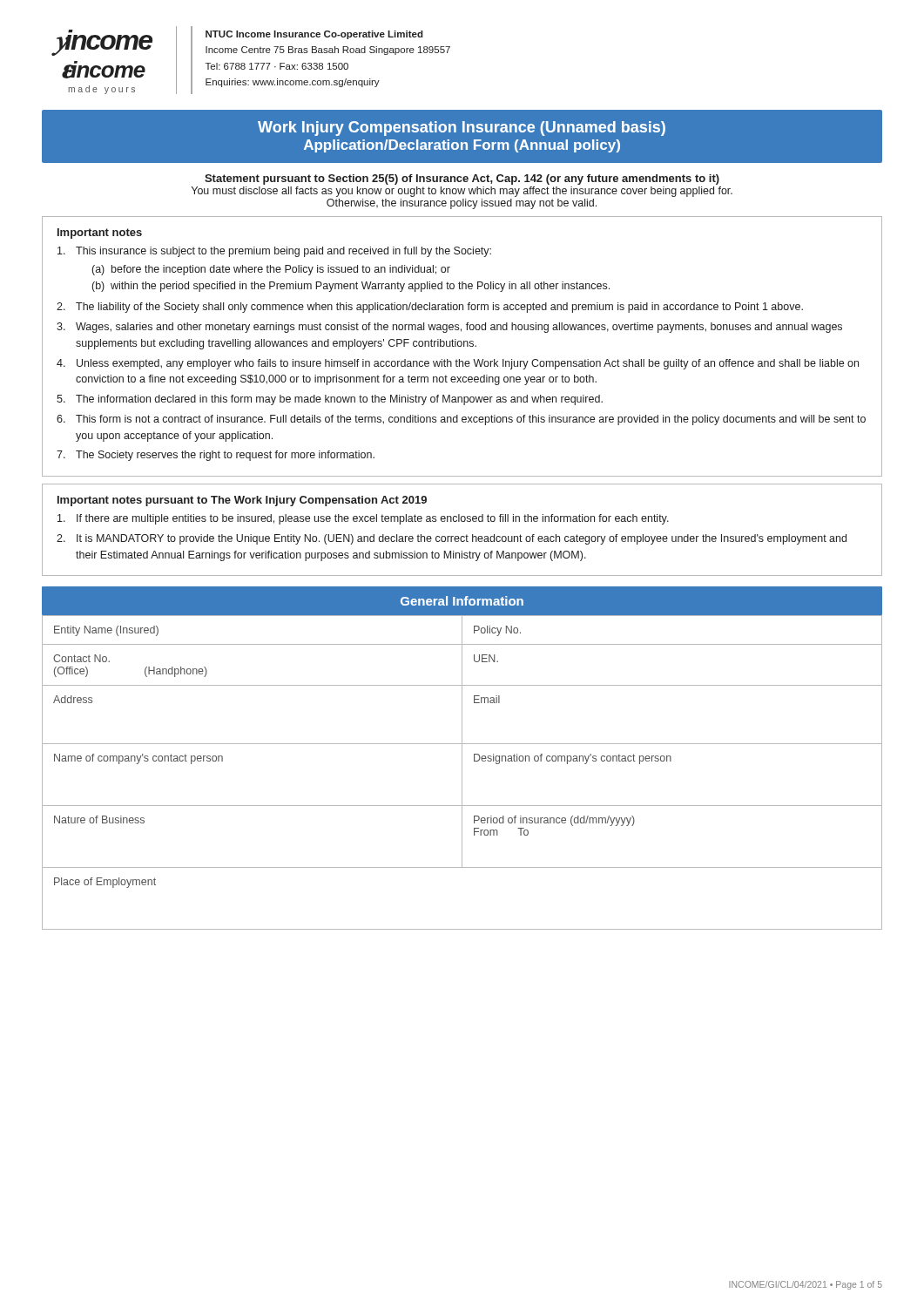Select the text starting "7. The Society reserves the"
Viewport: 924px width, 1307px height.
[x=216, y=456]
